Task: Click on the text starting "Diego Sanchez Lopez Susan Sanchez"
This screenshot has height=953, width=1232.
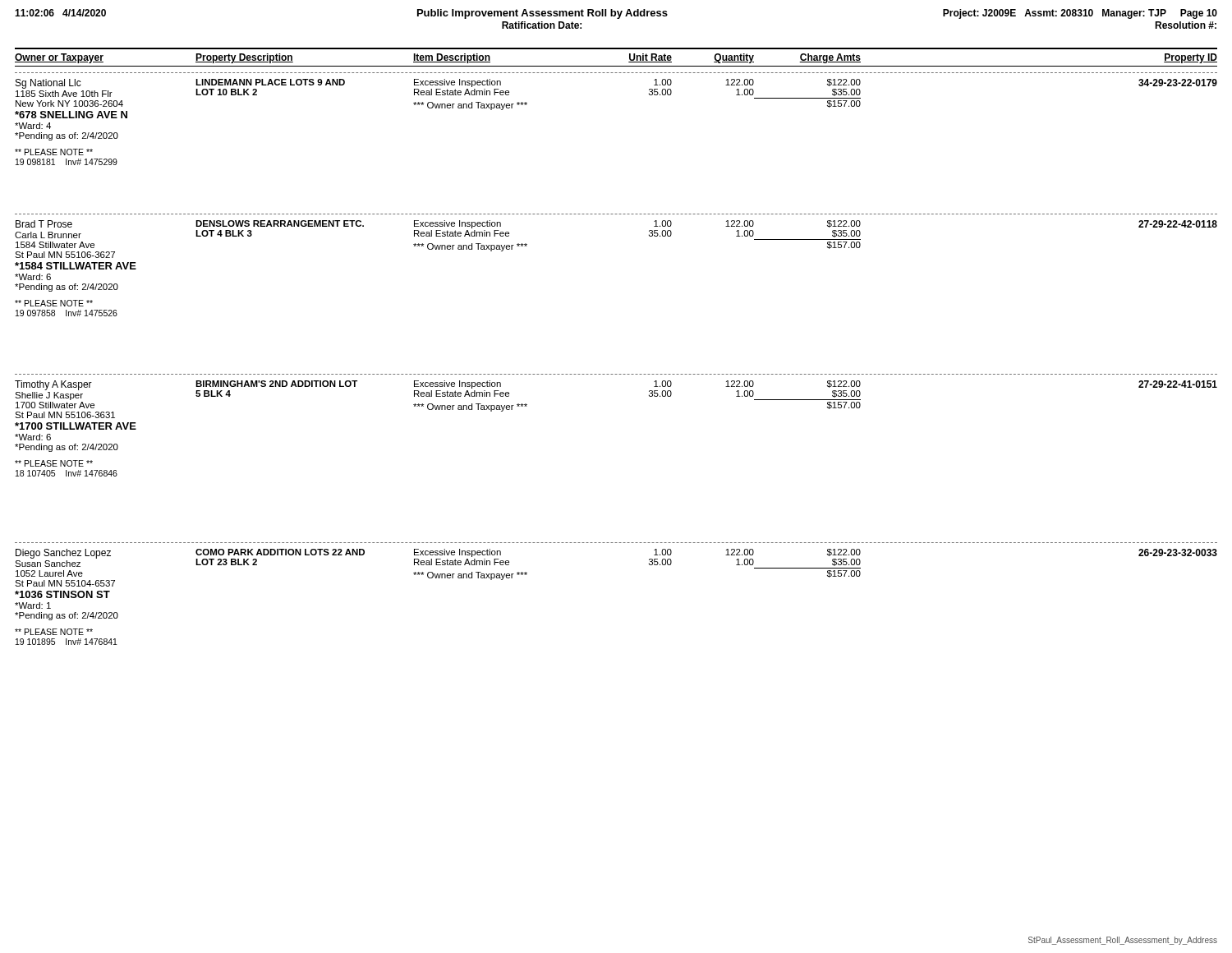Action: pyautogui.click(x=56, y=556)
